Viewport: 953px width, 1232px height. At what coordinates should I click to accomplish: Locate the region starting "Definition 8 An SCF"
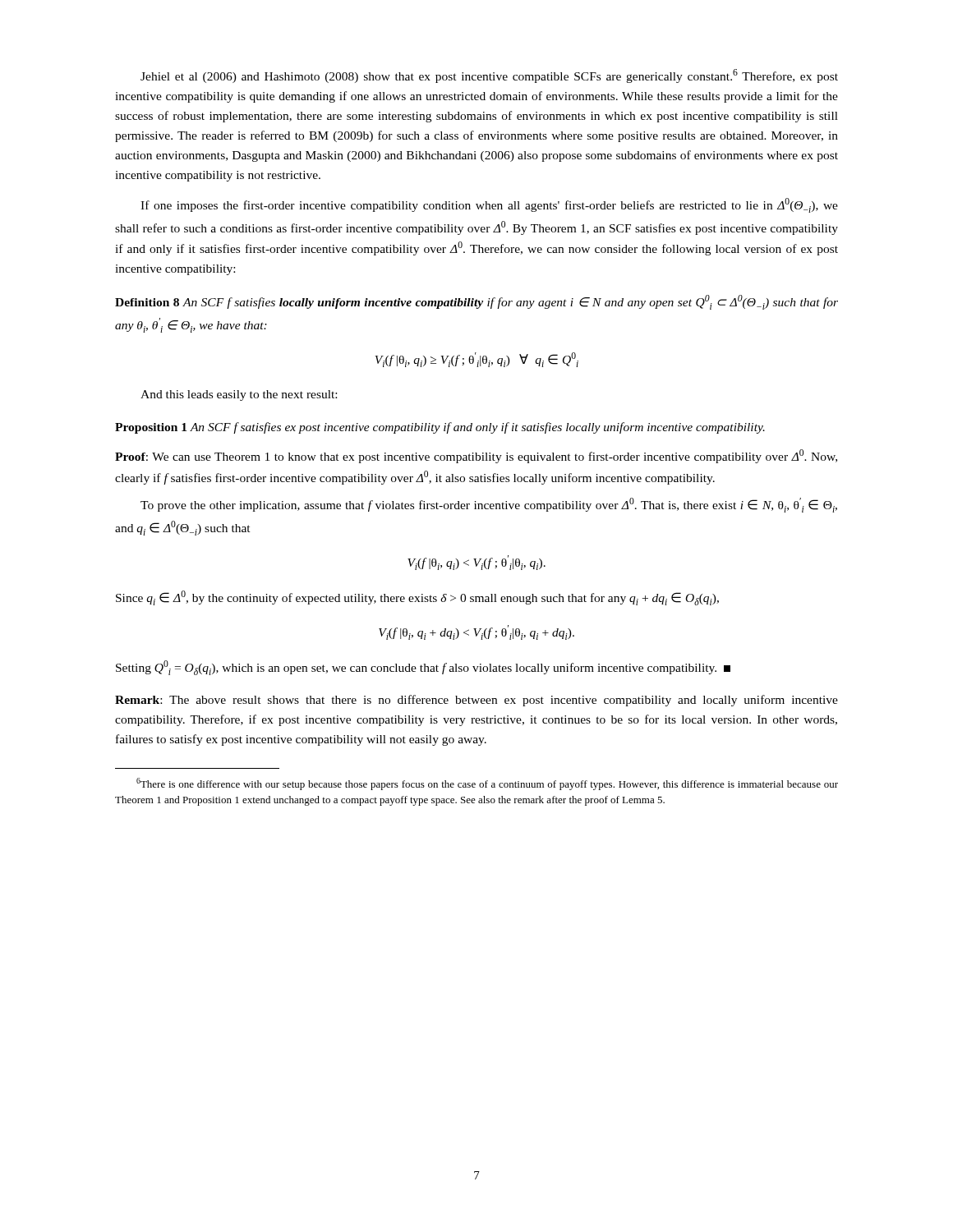point(476,315)
